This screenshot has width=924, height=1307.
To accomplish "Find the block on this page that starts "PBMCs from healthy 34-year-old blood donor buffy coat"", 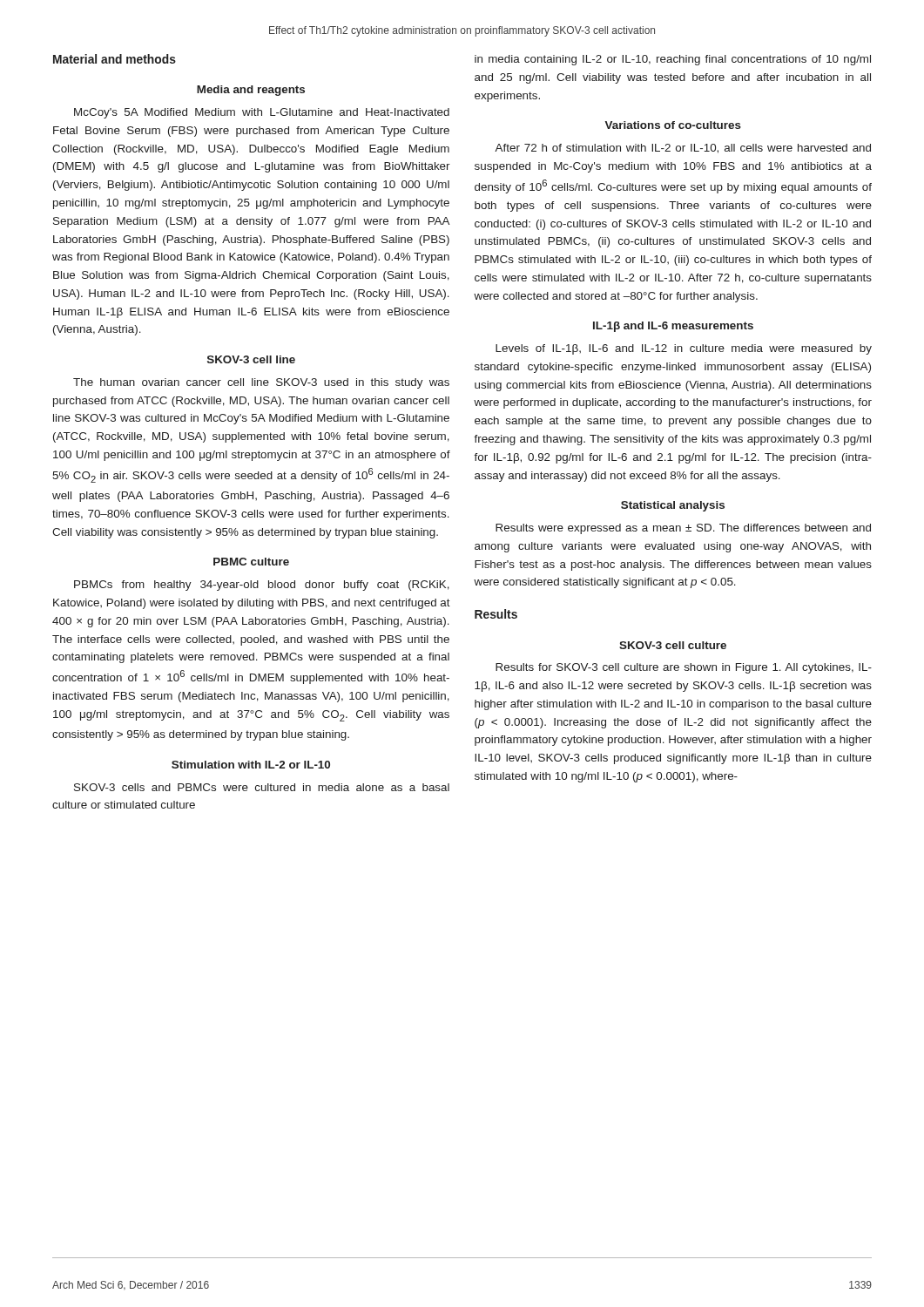I will [251, 660].
